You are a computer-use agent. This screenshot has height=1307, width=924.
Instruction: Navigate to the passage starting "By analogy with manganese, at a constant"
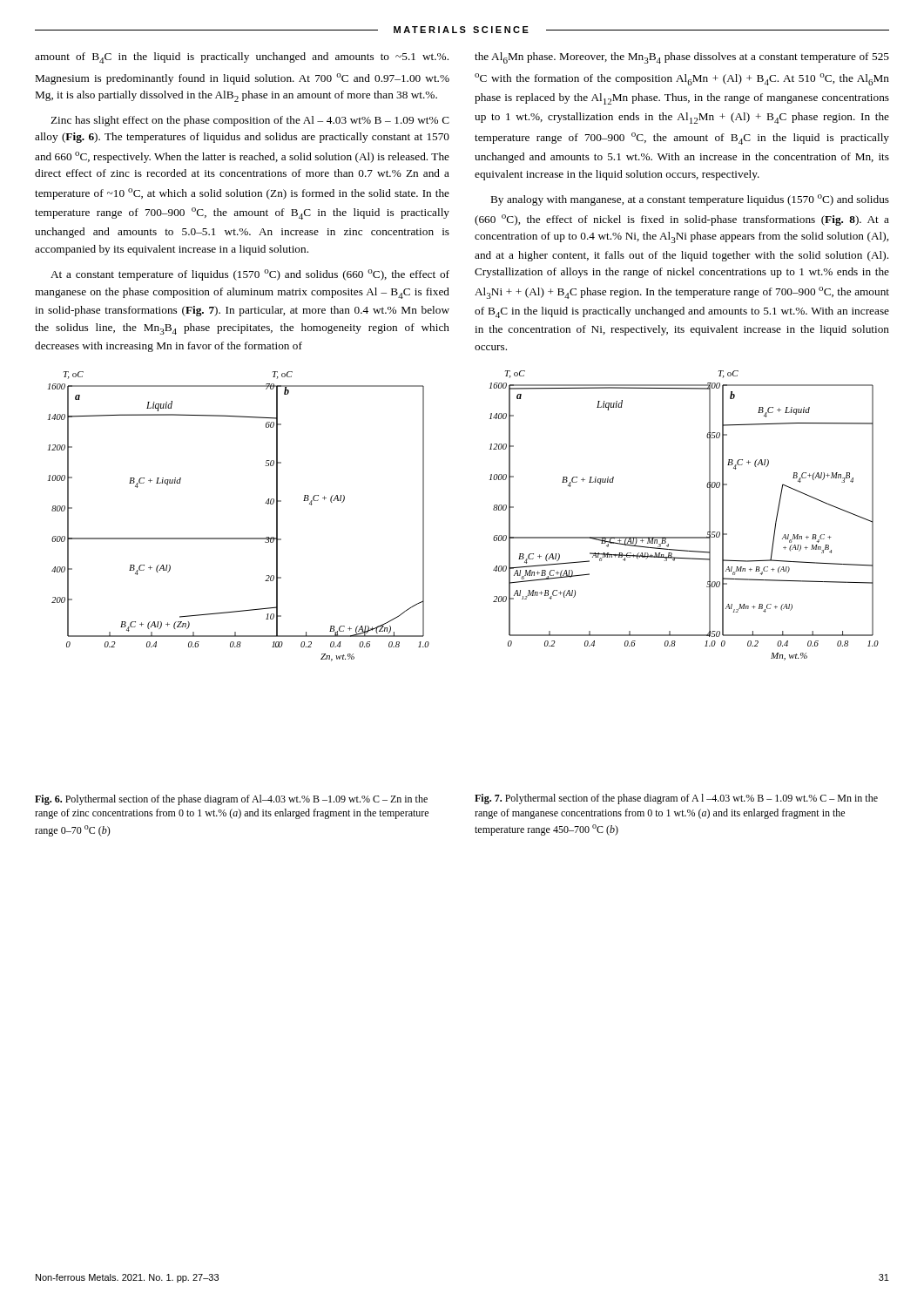pos(682,271)
